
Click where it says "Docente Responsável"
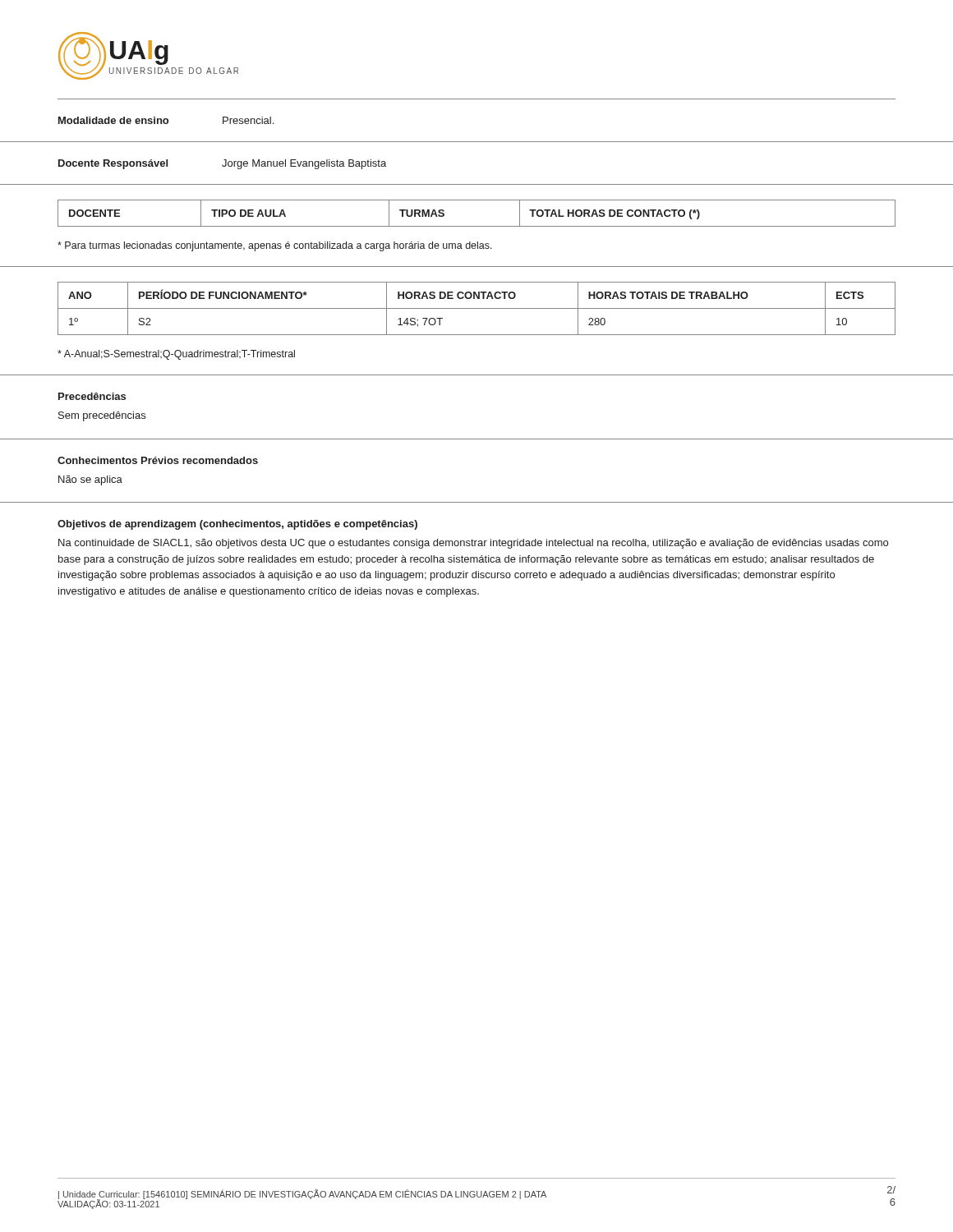(113, 163)
